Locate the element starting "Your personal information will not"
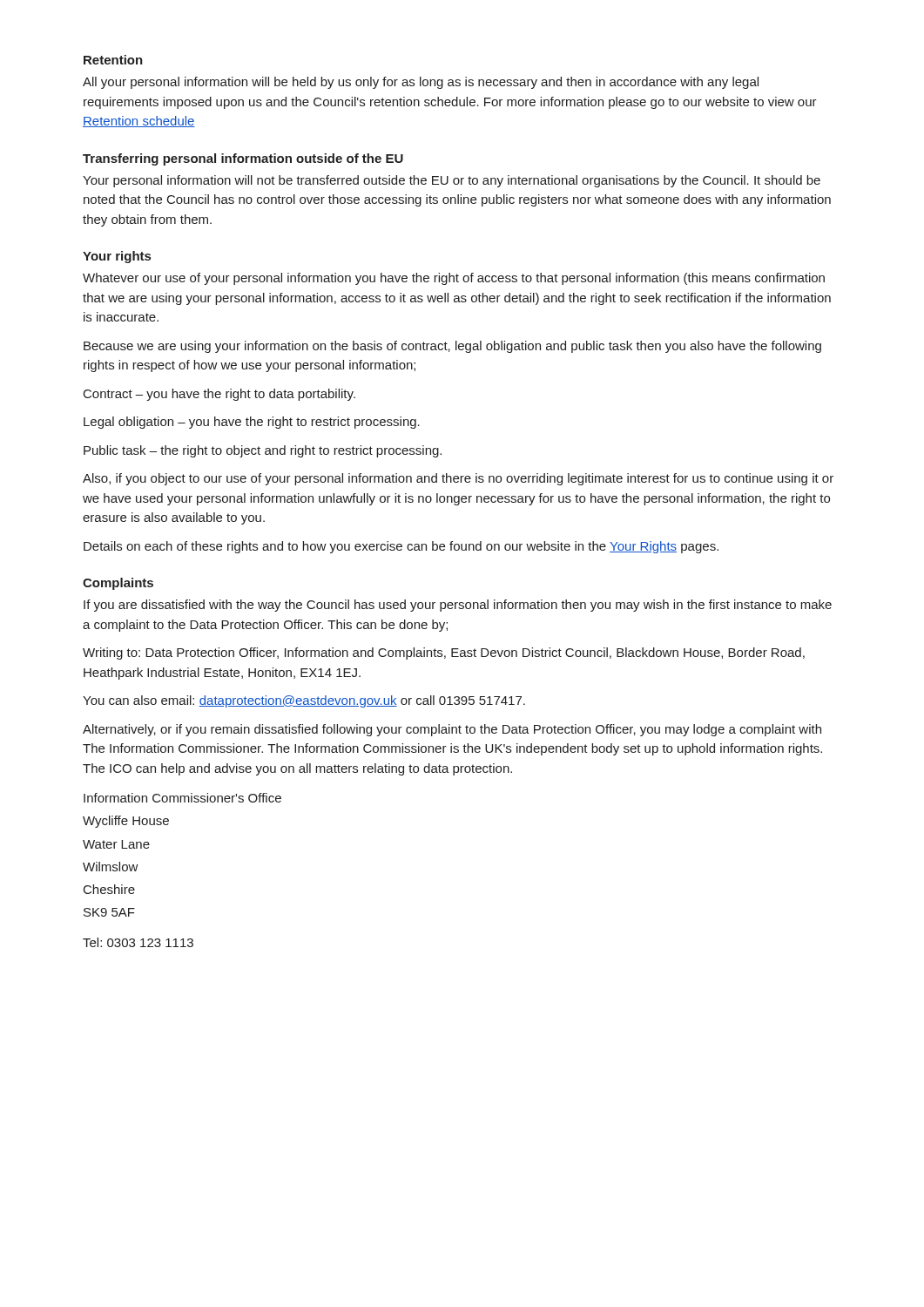The height and width of the screenshot is (1307, 924). [x=457, y=199]
